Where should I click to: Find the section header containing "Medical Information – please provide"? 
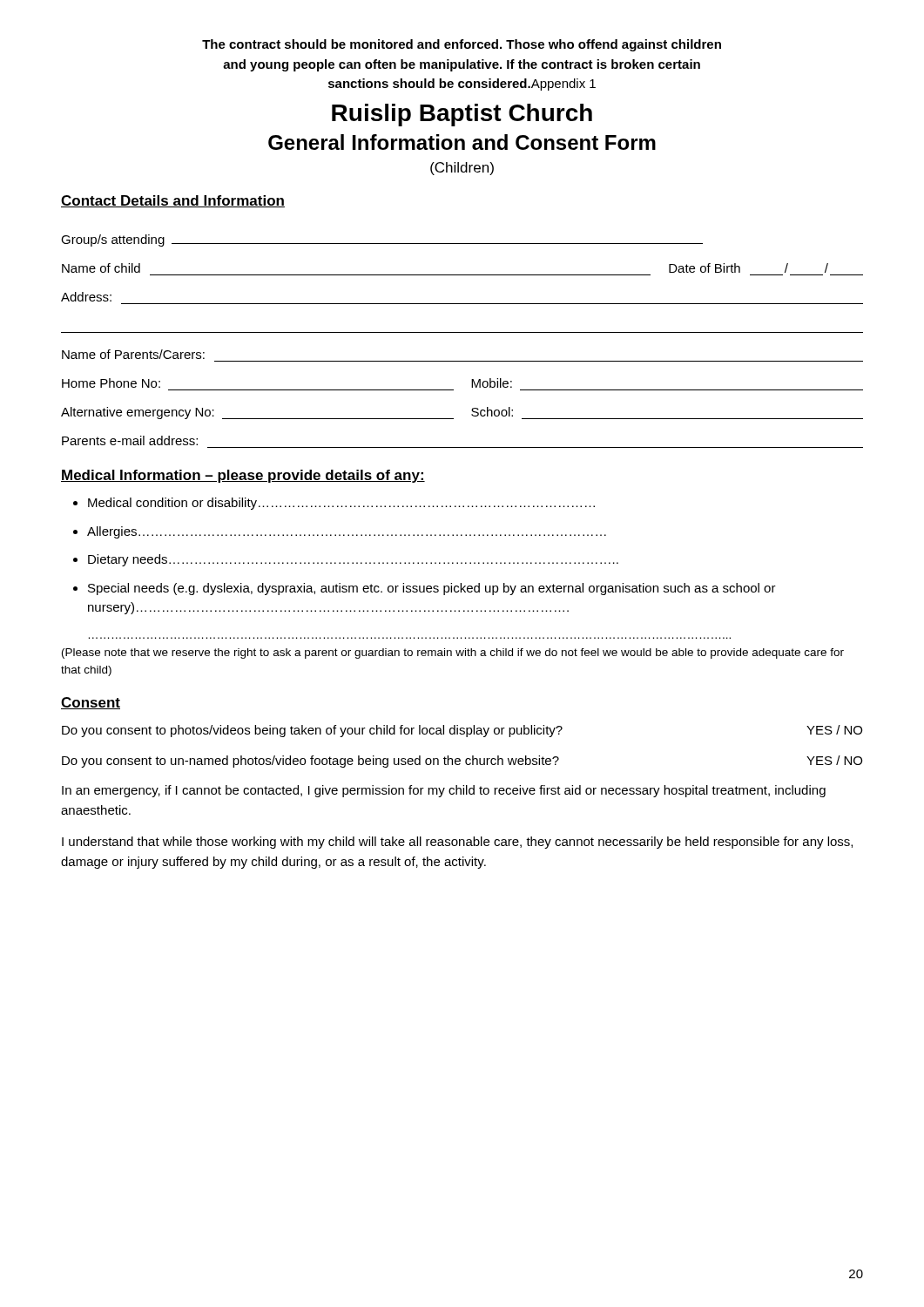(x=243, y=475)
